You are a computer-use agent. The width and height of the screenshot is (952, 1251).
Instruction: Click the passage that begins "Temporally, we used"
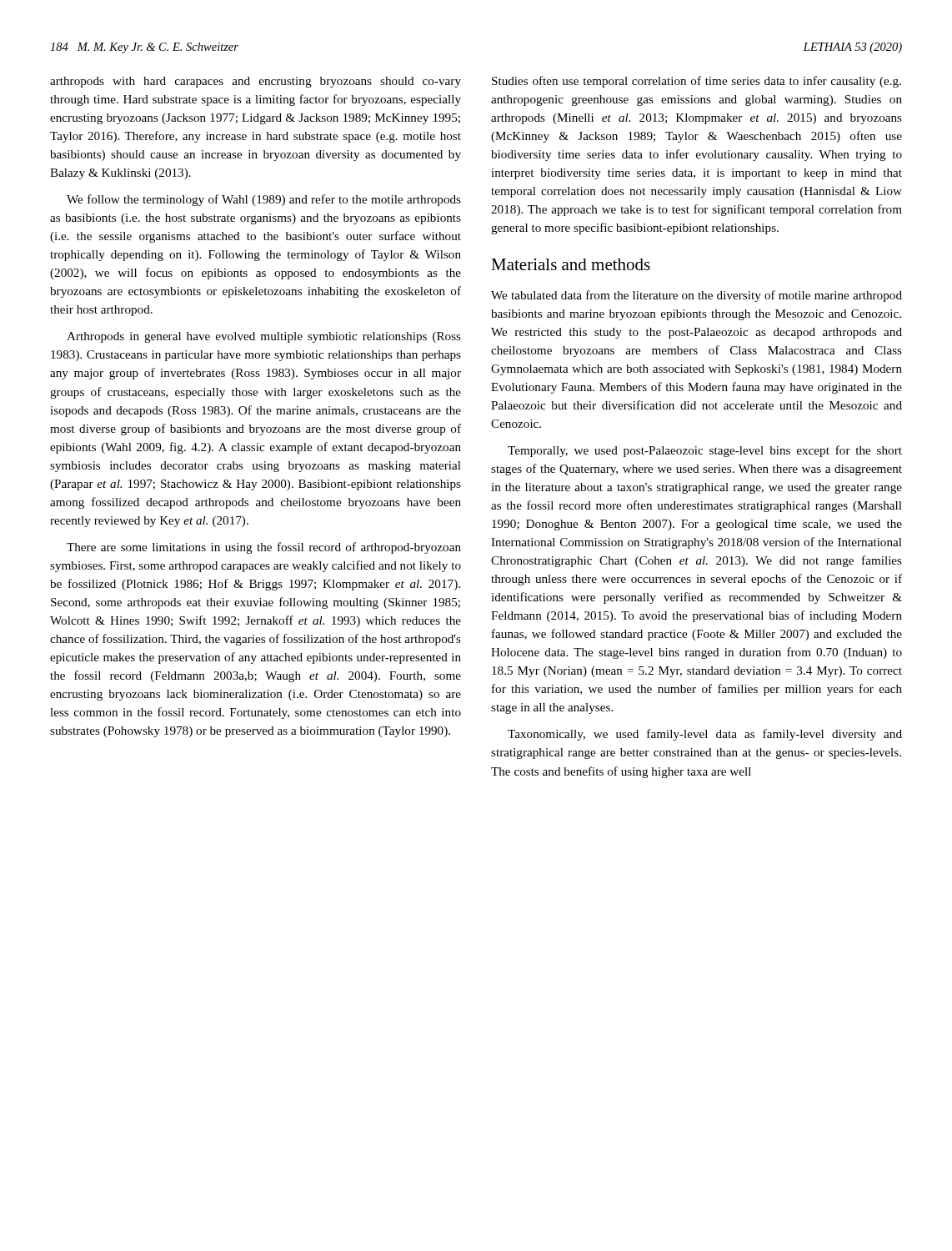pyautogui.click(x=697, y=579)
